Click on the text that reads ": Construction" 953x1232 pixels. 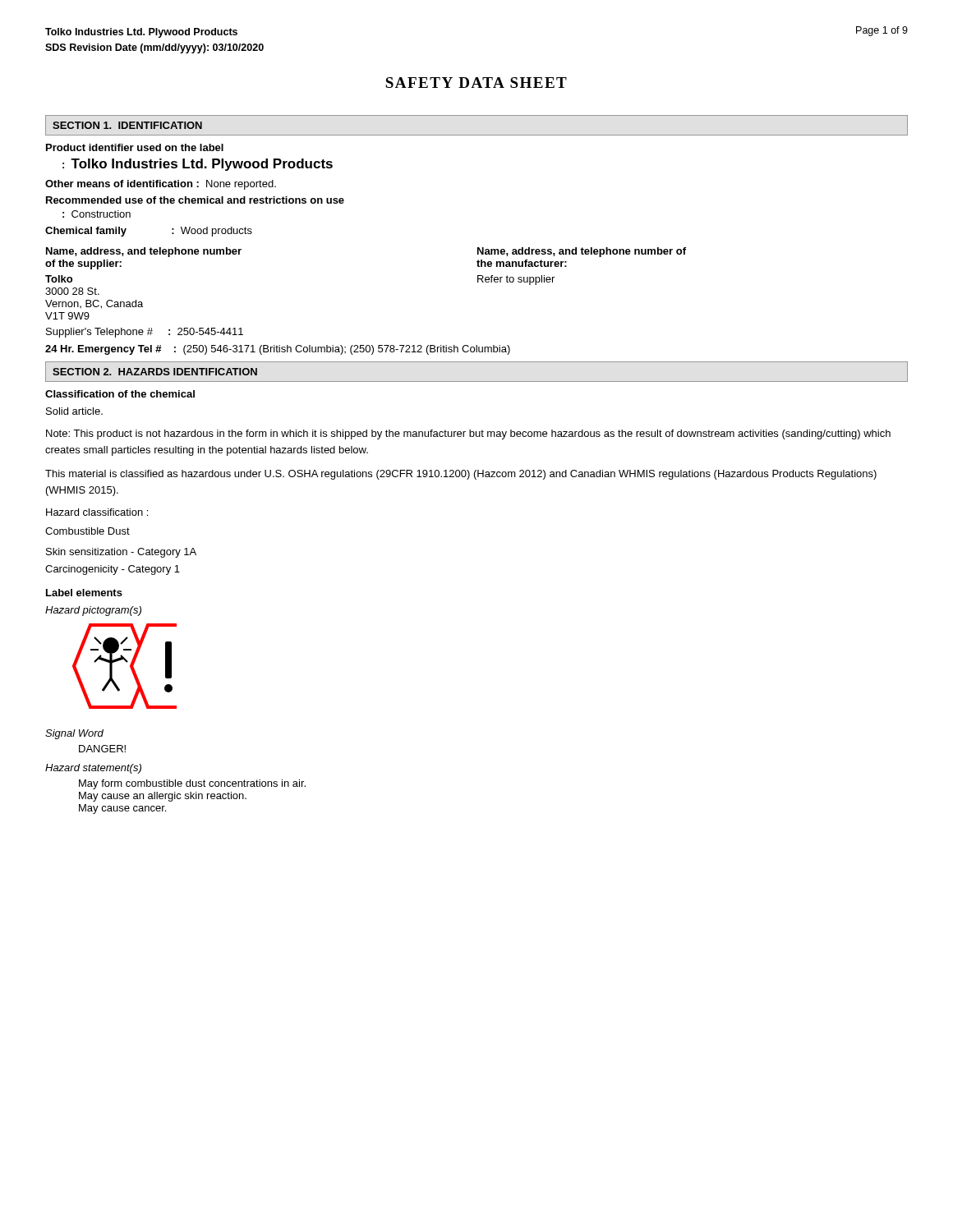pyautogui.click(x=96, y=214)
